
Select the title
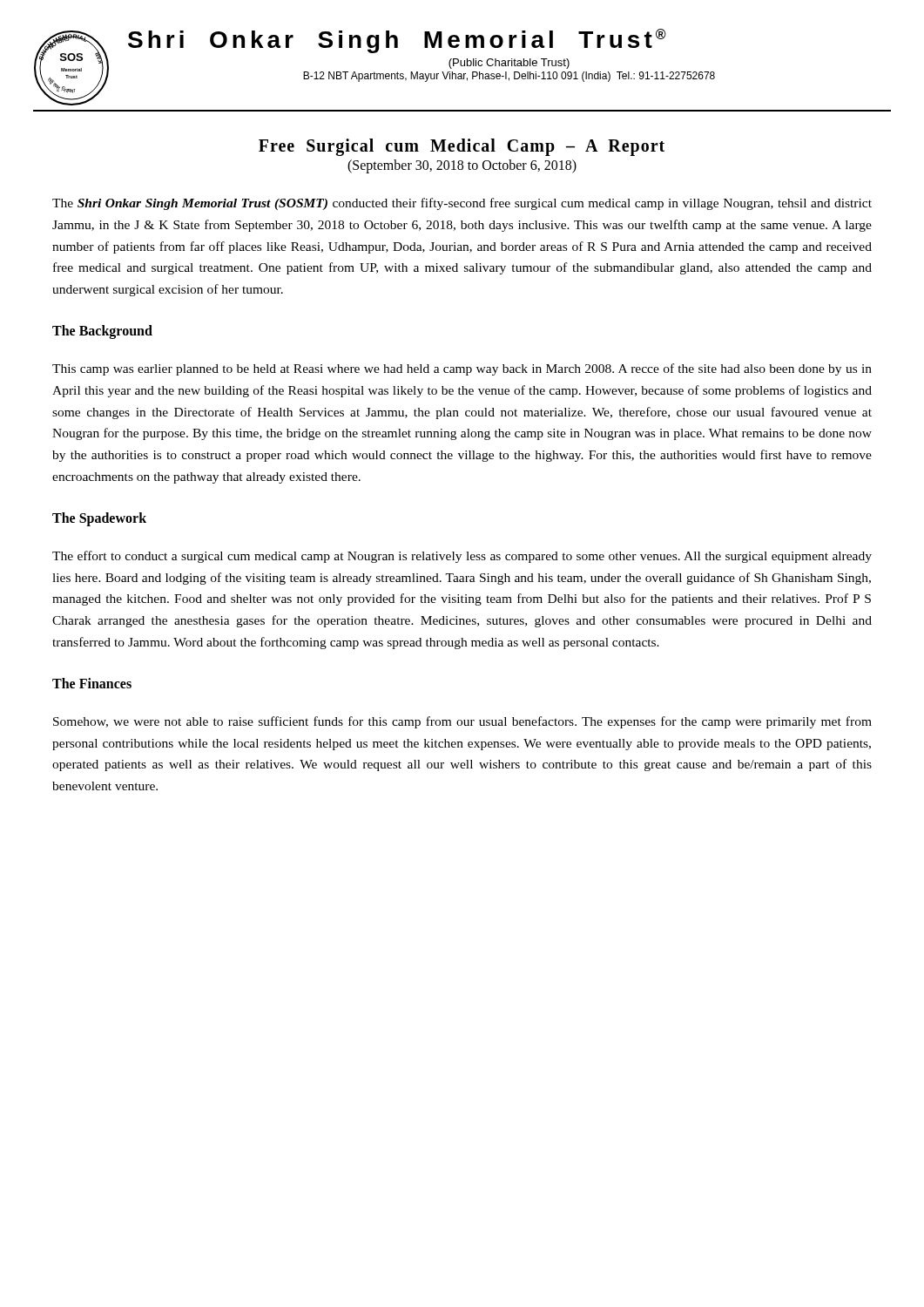462,155
